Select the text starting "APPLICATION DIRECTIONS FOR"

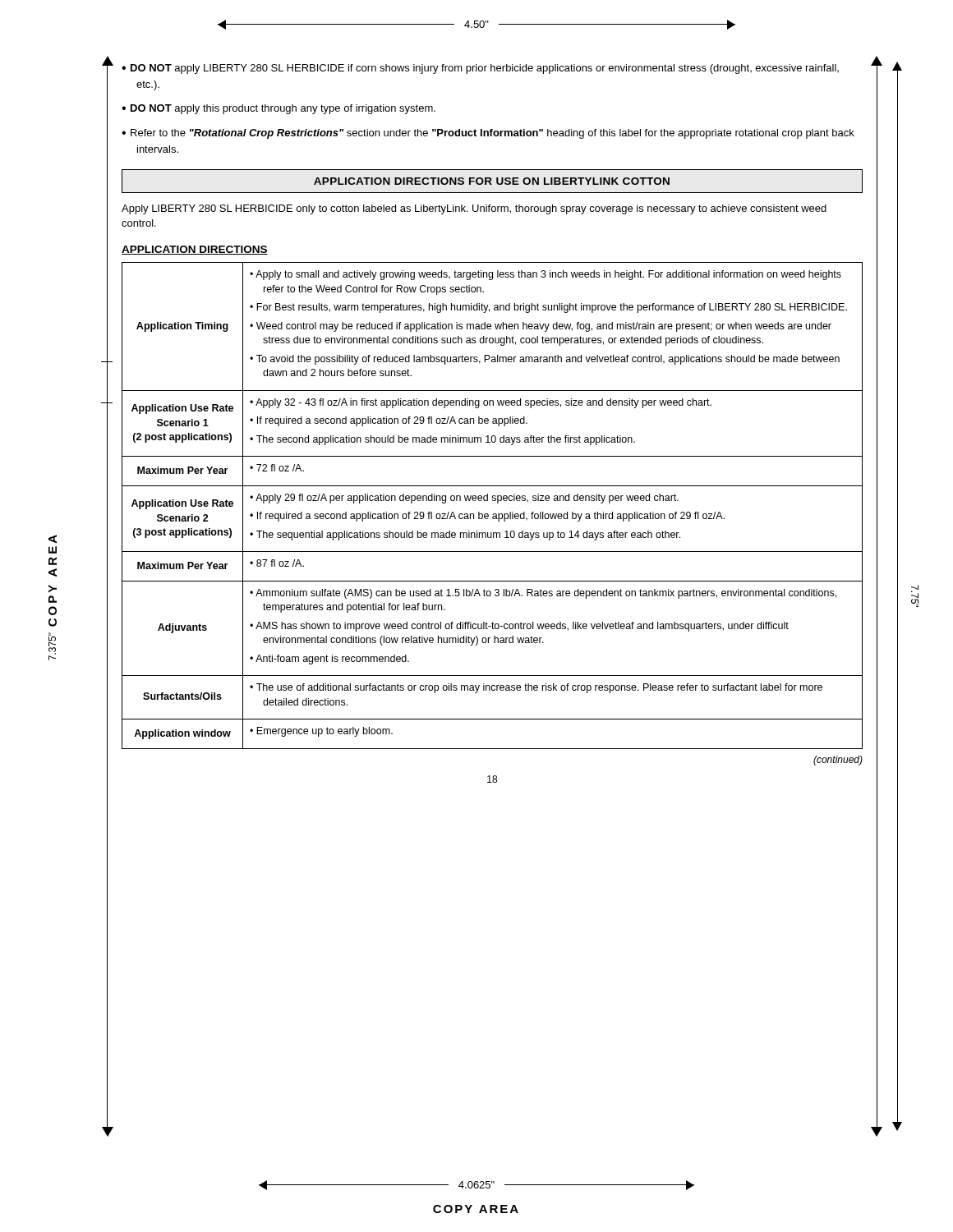(492, 181)
